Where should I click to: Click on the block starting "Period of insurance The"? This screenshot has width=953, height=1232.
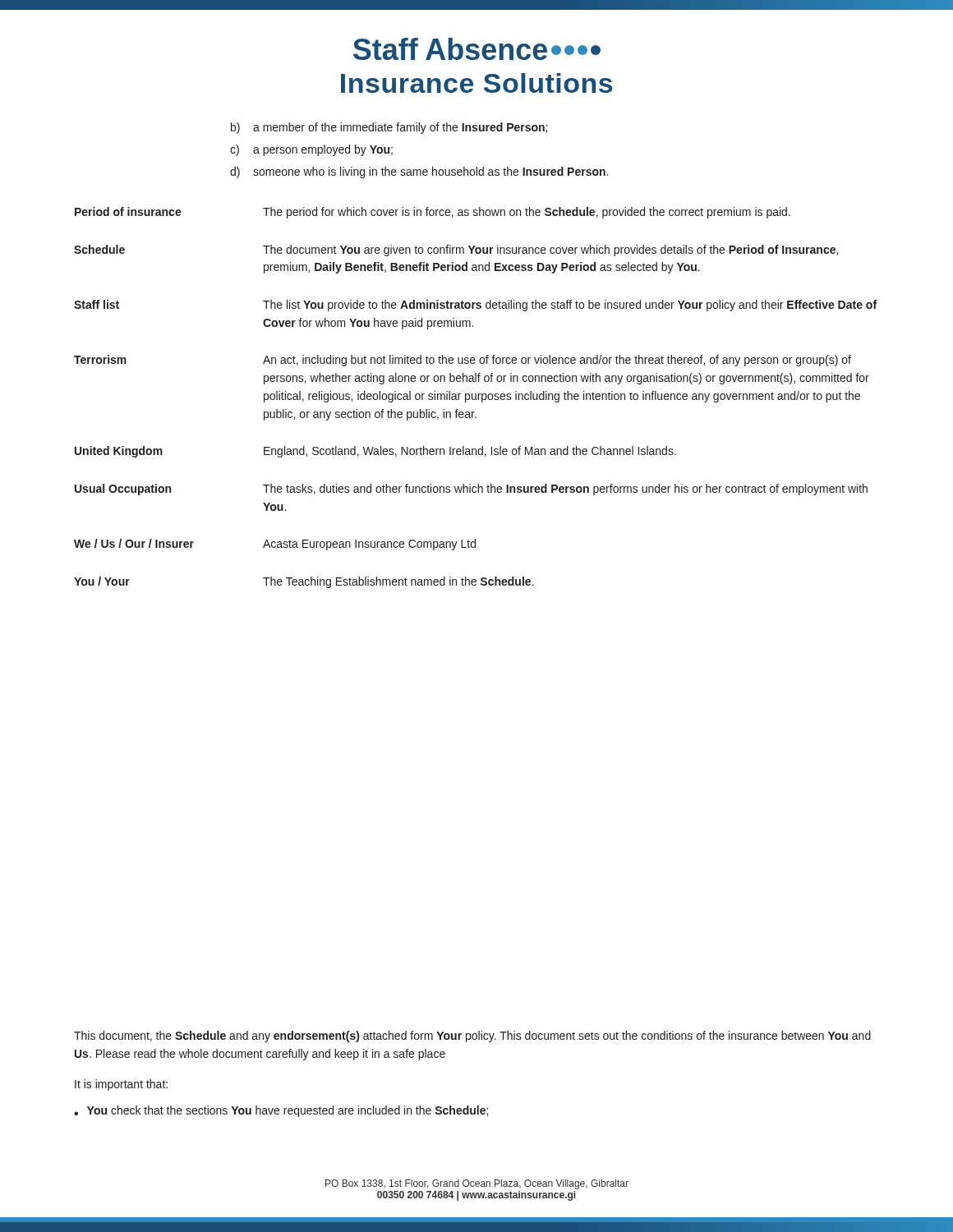tap(476, 213)
